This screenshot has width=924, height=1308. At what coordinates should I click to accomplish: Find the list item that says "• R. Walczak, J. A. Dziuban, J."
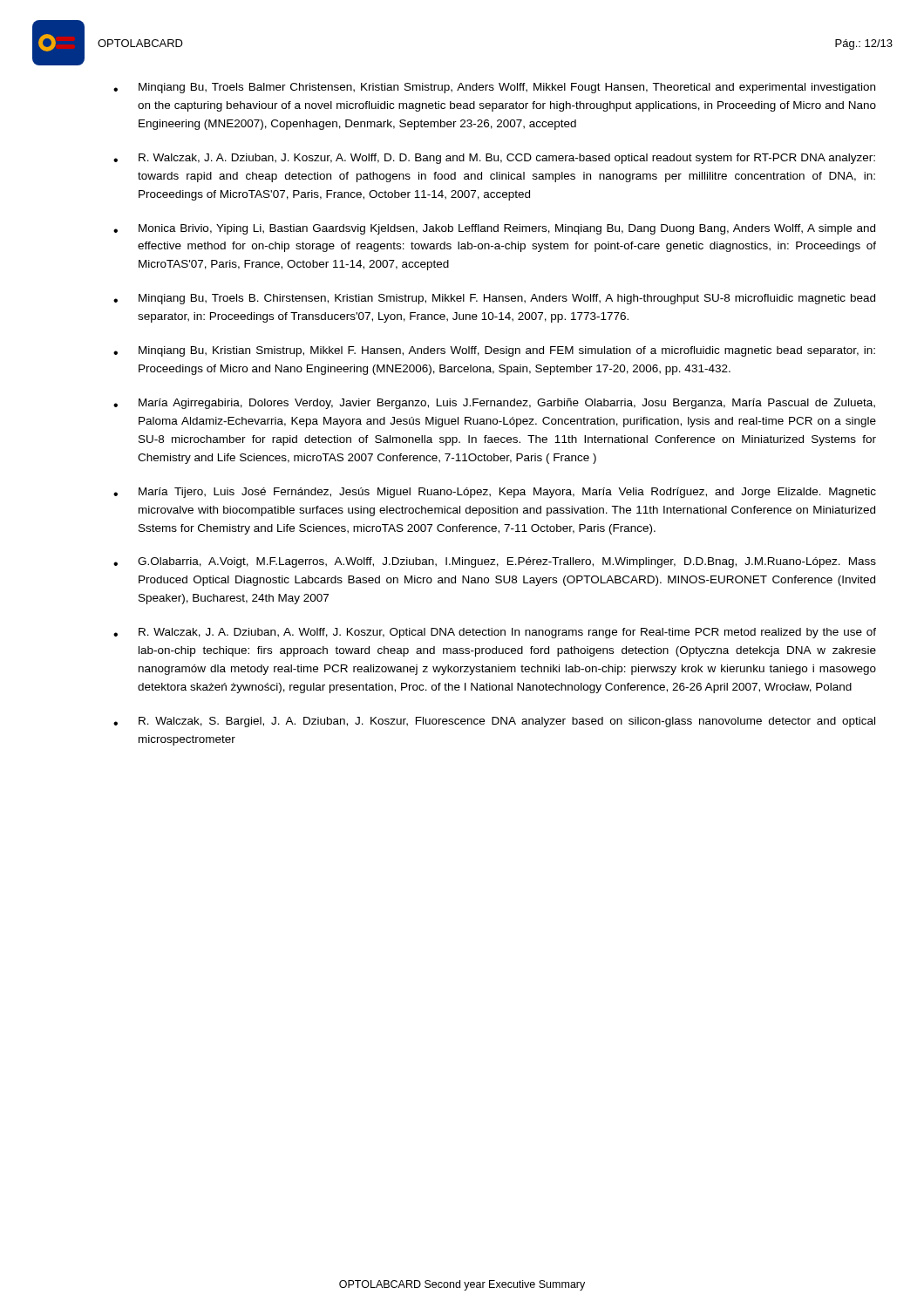tap(495, 176)
